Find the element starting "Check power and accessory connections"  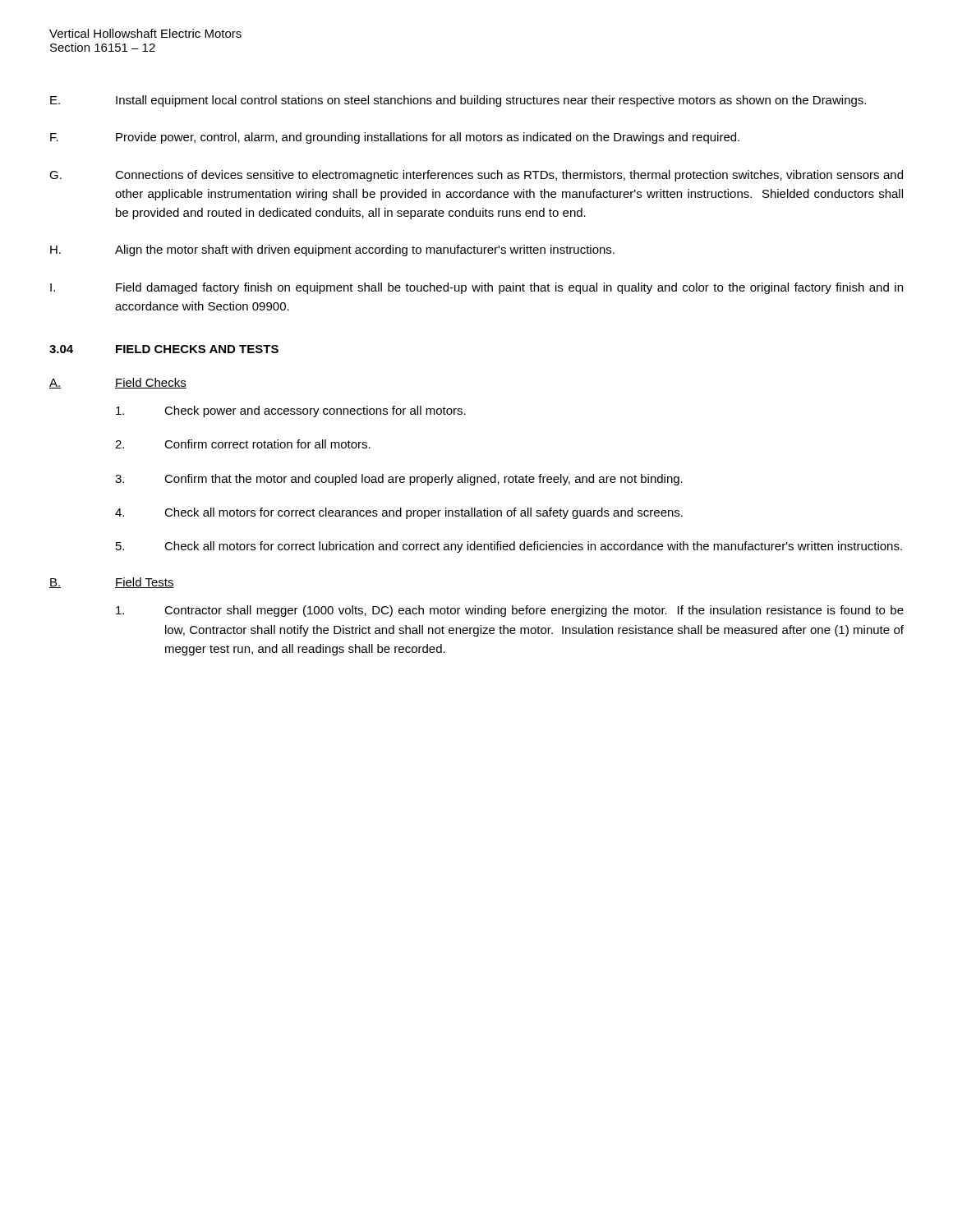click(x=291, y=411)
